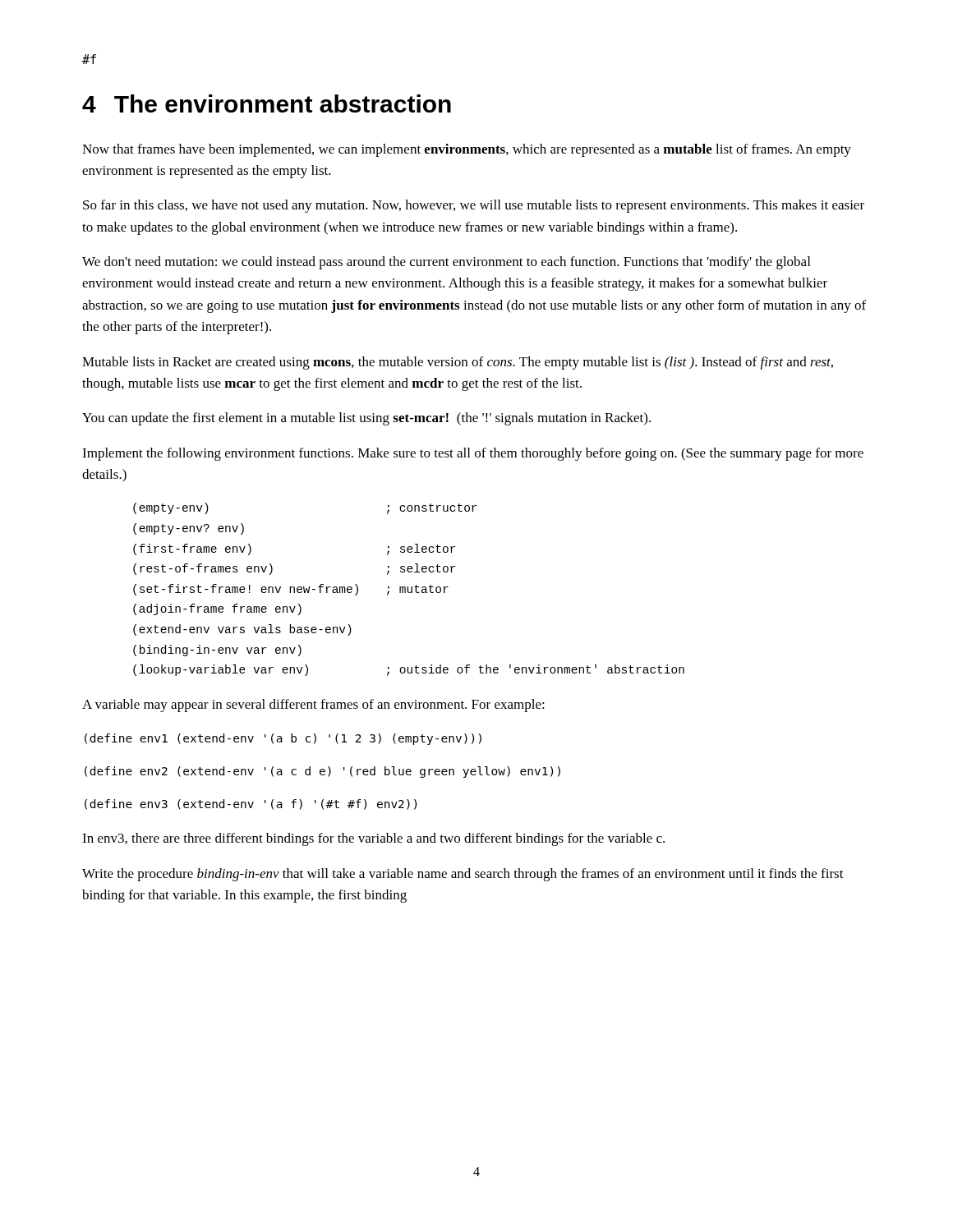The height and width of the screenshot is (1232, 953).
Task: Navigate to the region starting "You can update the"
Action: 476,418
